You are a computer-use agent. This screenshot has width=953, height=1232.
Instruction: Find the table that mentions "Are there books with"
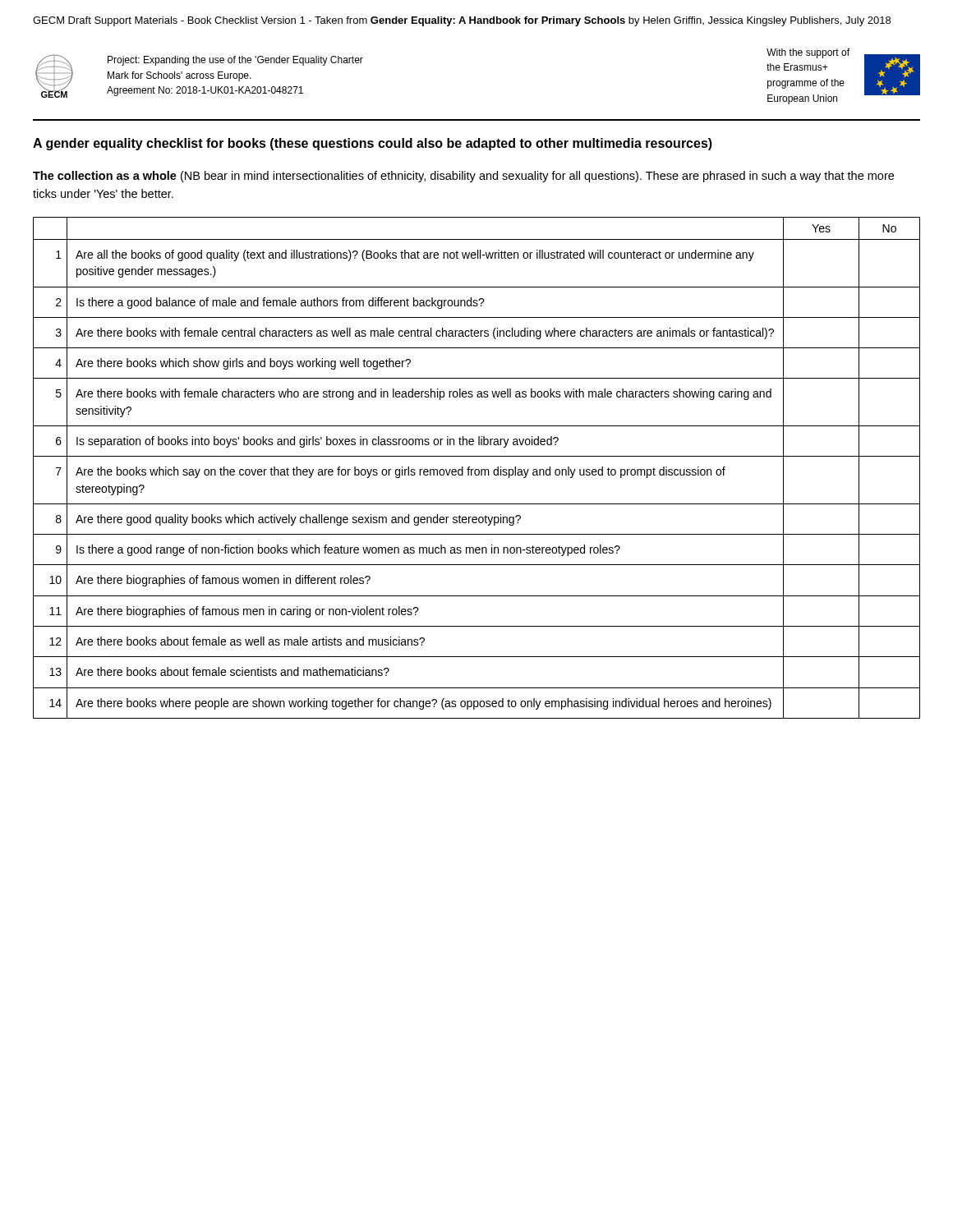click(x=476, y=468)
